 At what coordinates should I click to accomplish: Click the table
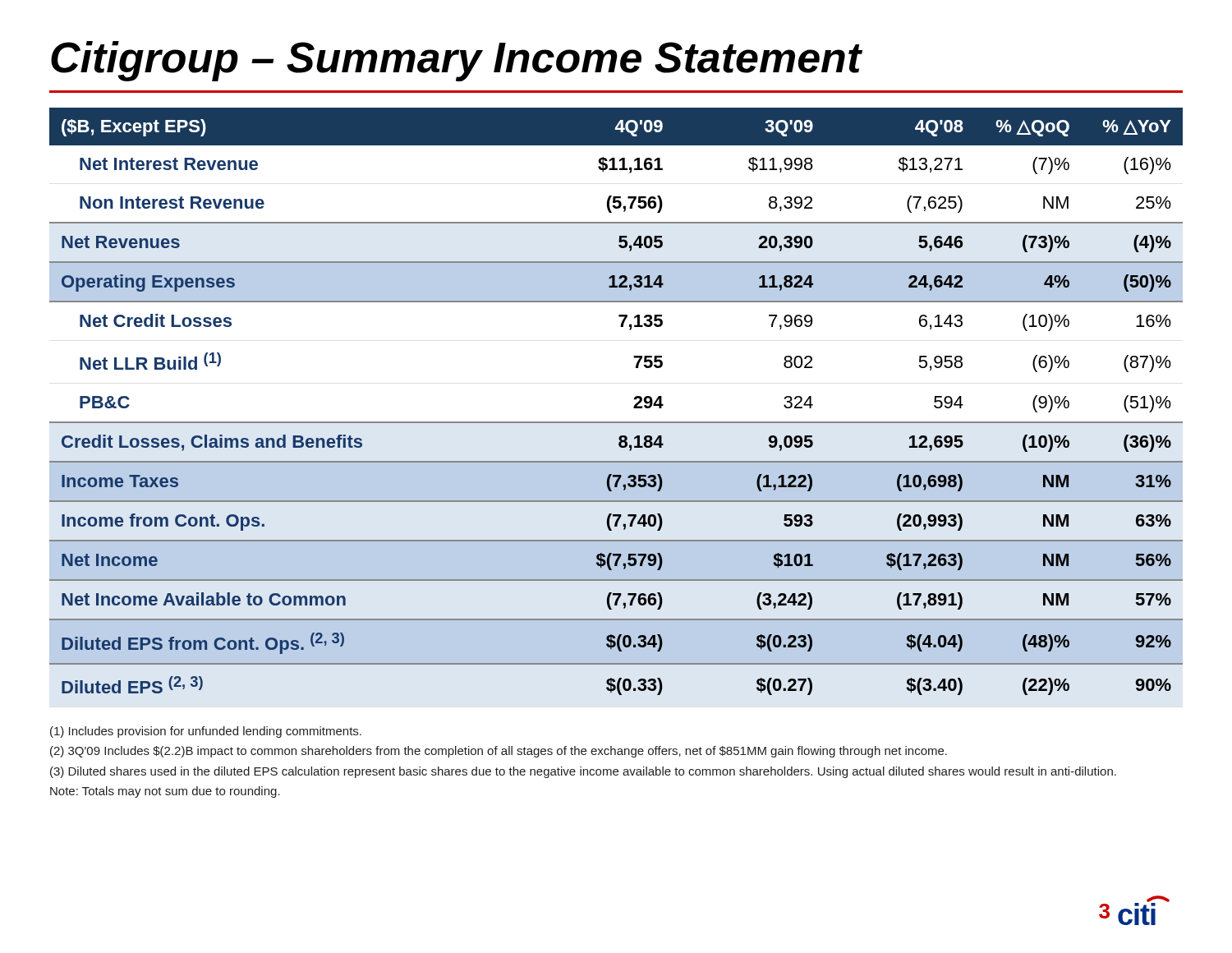616,407
